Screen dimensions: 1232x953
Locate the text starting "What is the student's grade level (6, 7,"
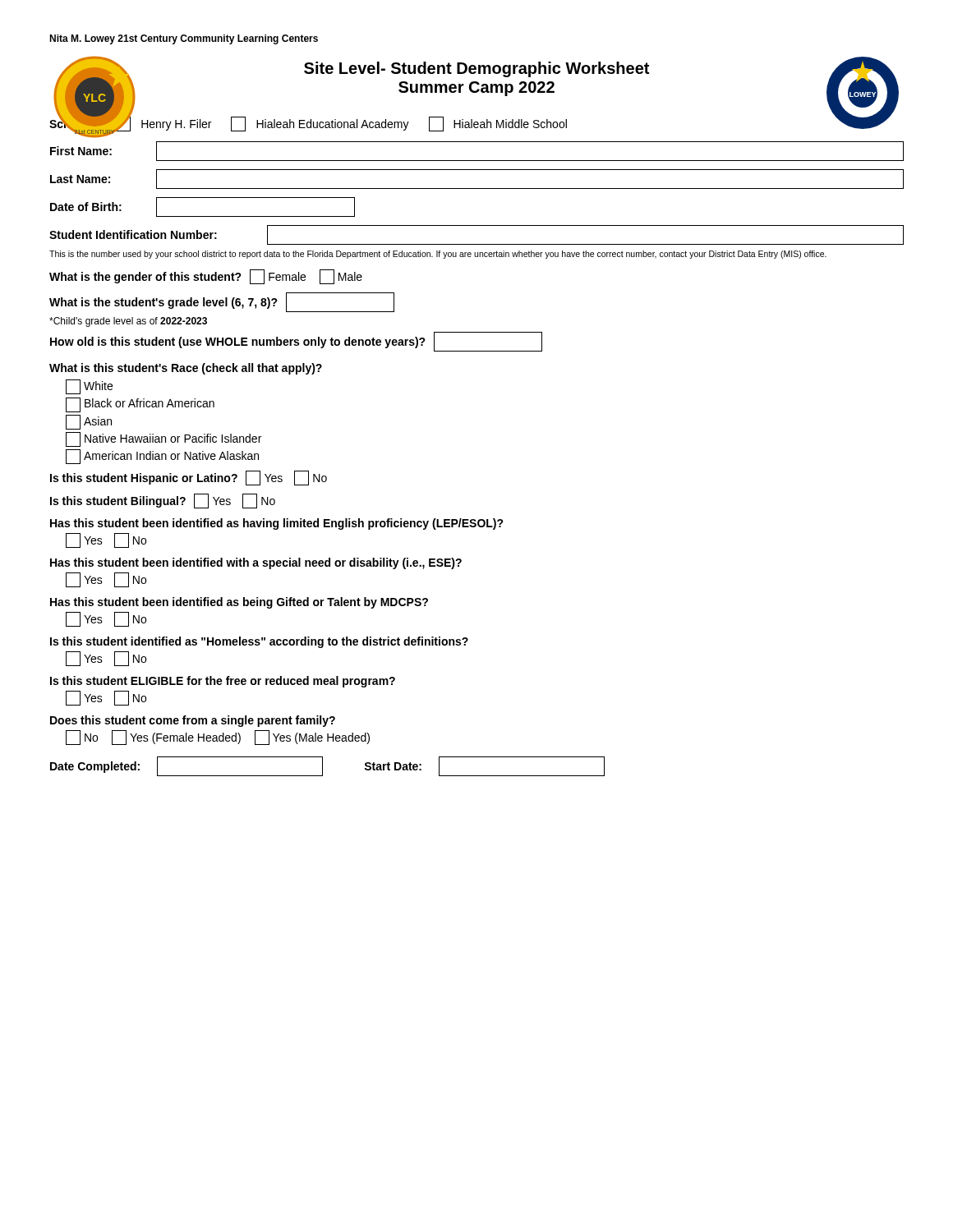point(222,302)
